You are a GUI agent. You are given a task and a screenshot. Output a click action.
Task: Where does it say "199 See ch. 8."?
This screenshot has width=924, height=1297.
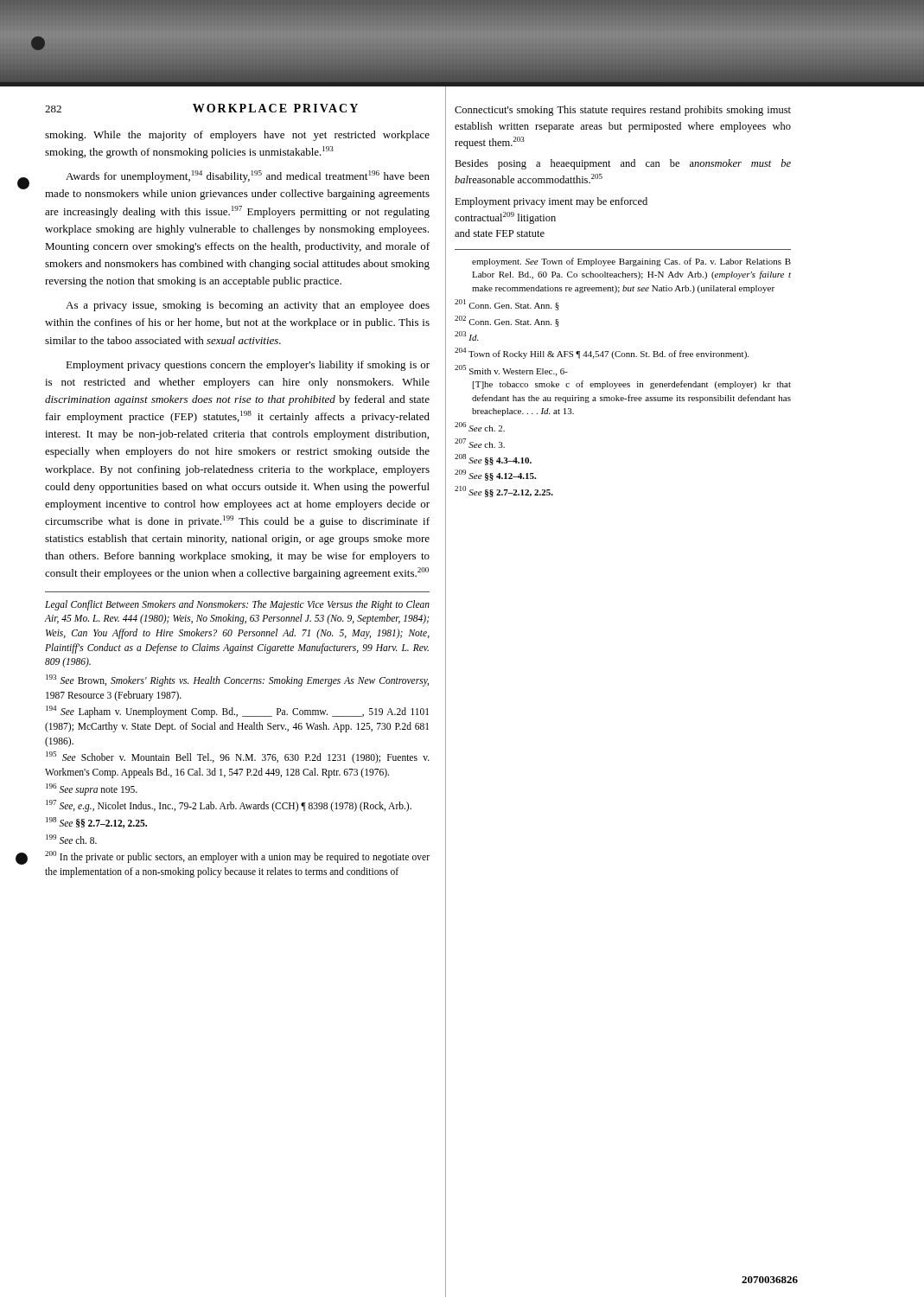pos(71,839)
